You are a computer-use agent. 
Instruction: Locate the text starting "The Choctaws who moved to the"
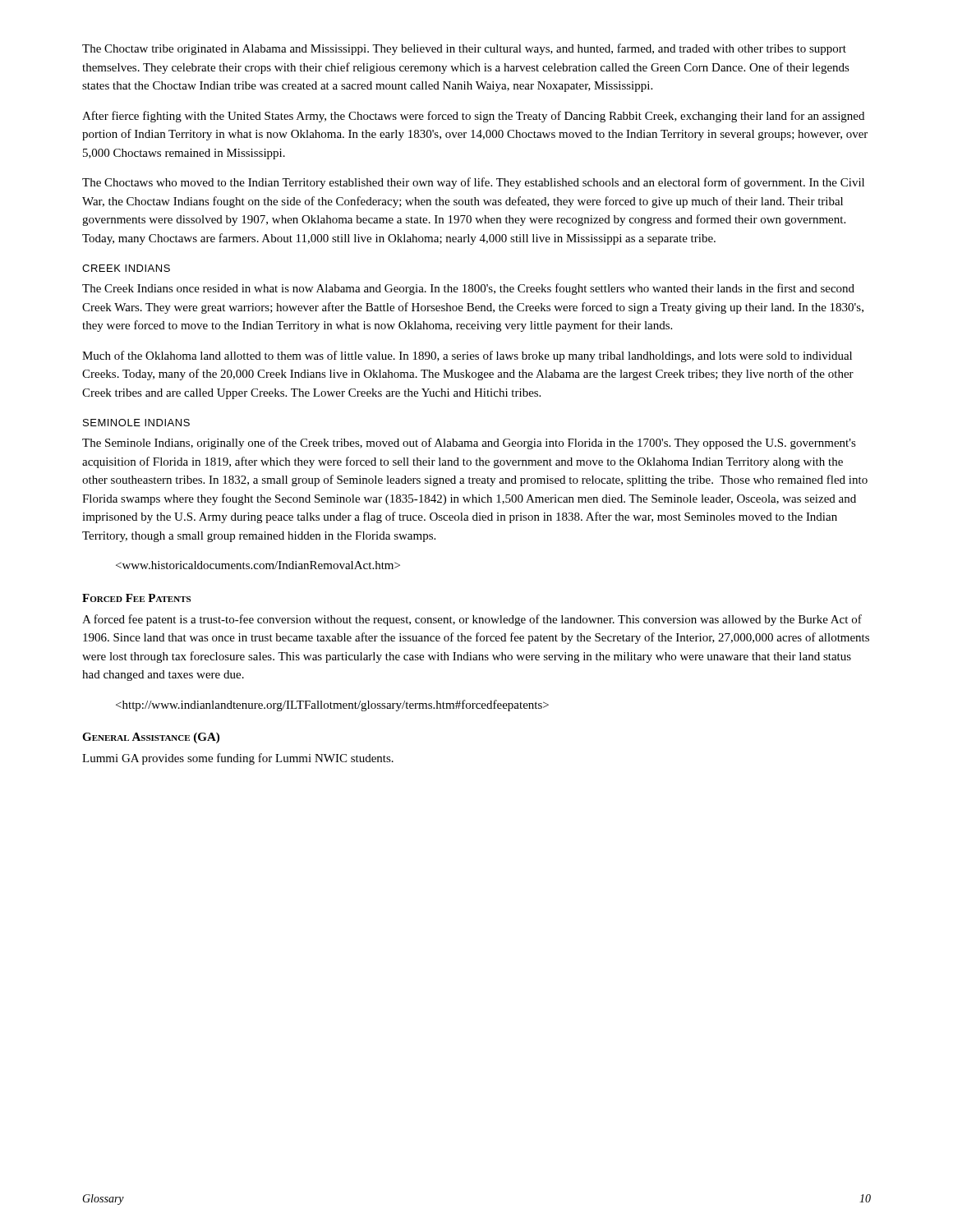(473, 210)
